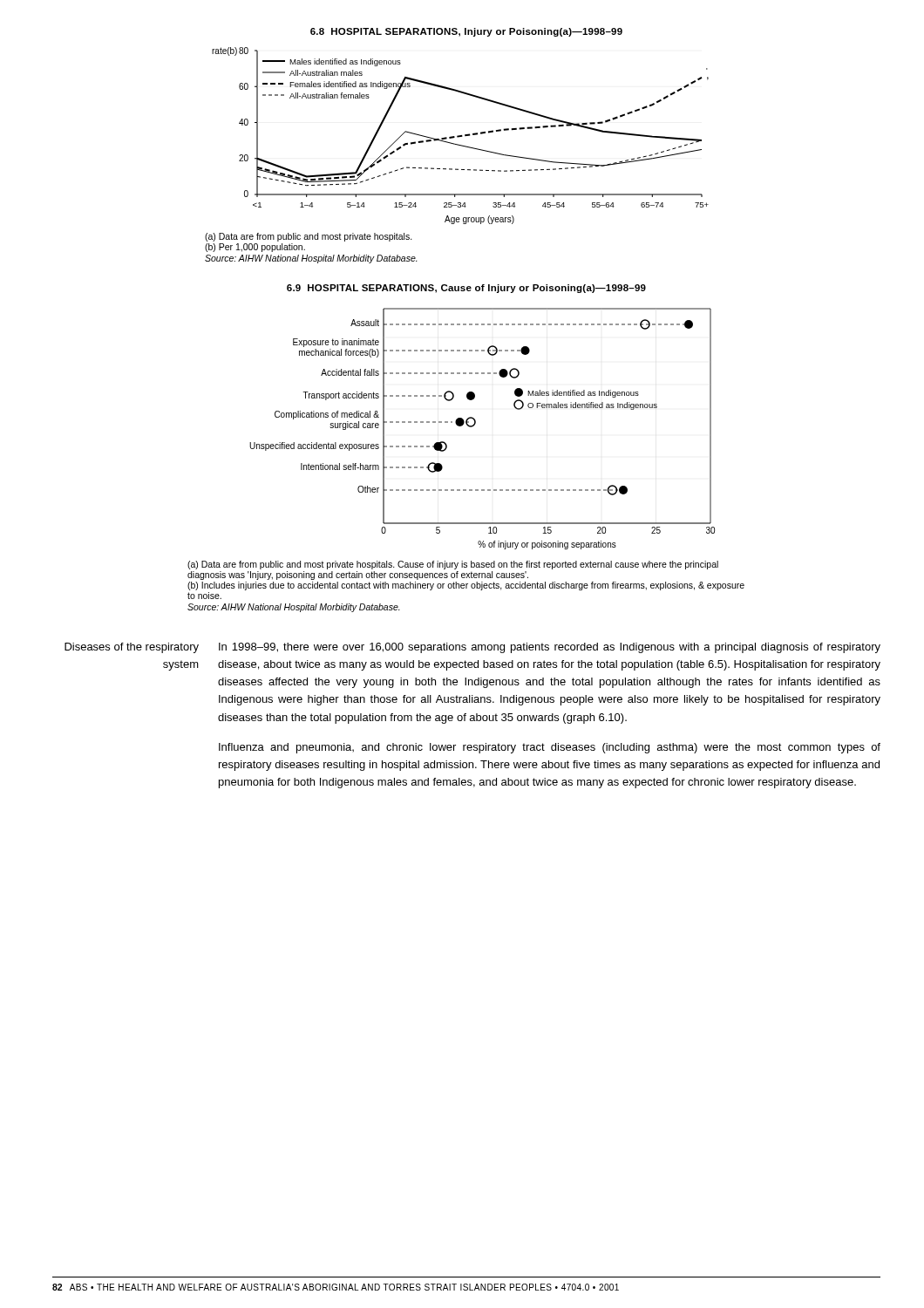Select the block starting "In 1998–99, there were over 16,000 separations among"
This screenshot has width=924, height=1308.
pos(549,682)
